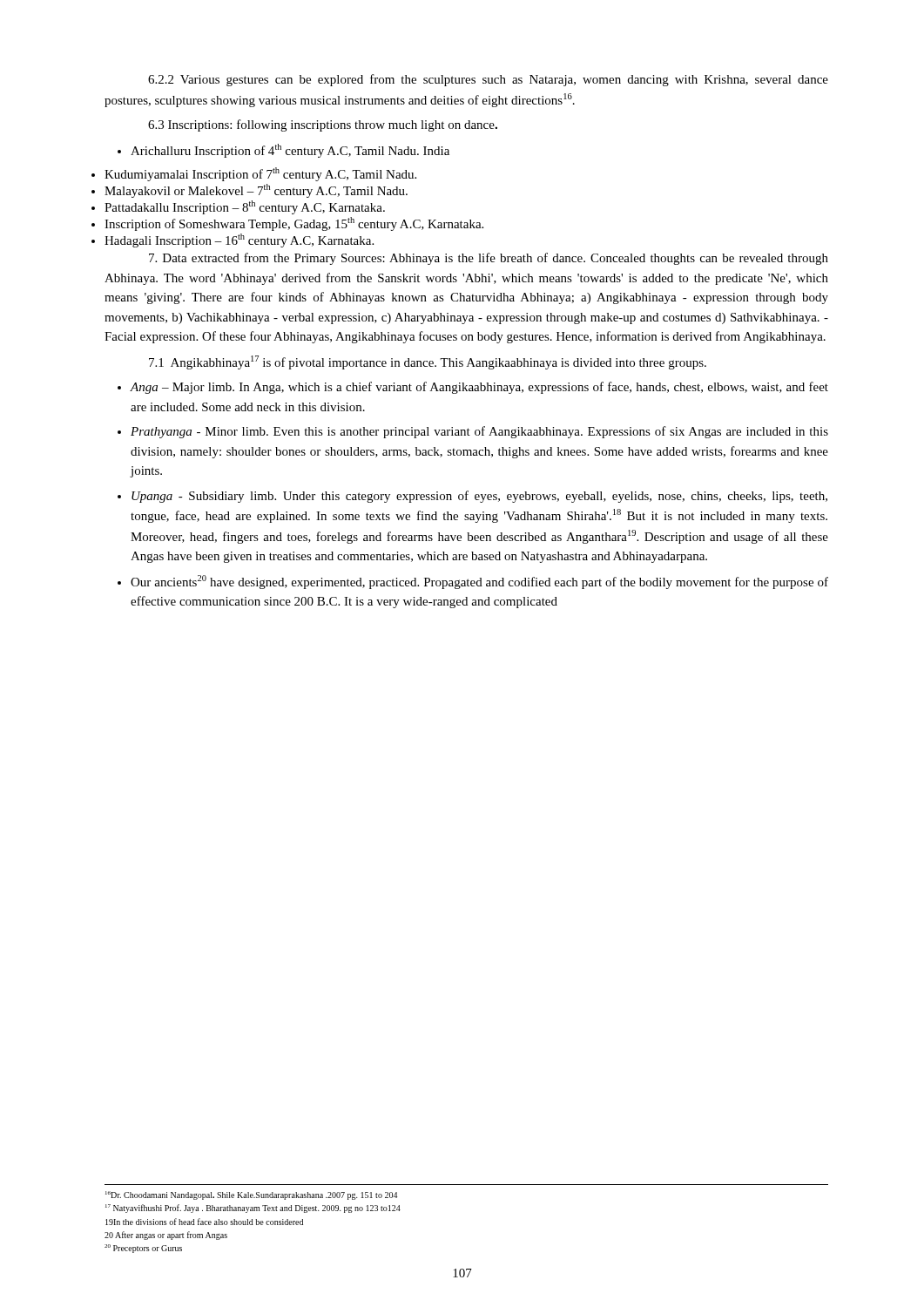924x1307 pixels.
Task: Find the list item containing "Hadagali Inscription –"
Action: point(239,240)
